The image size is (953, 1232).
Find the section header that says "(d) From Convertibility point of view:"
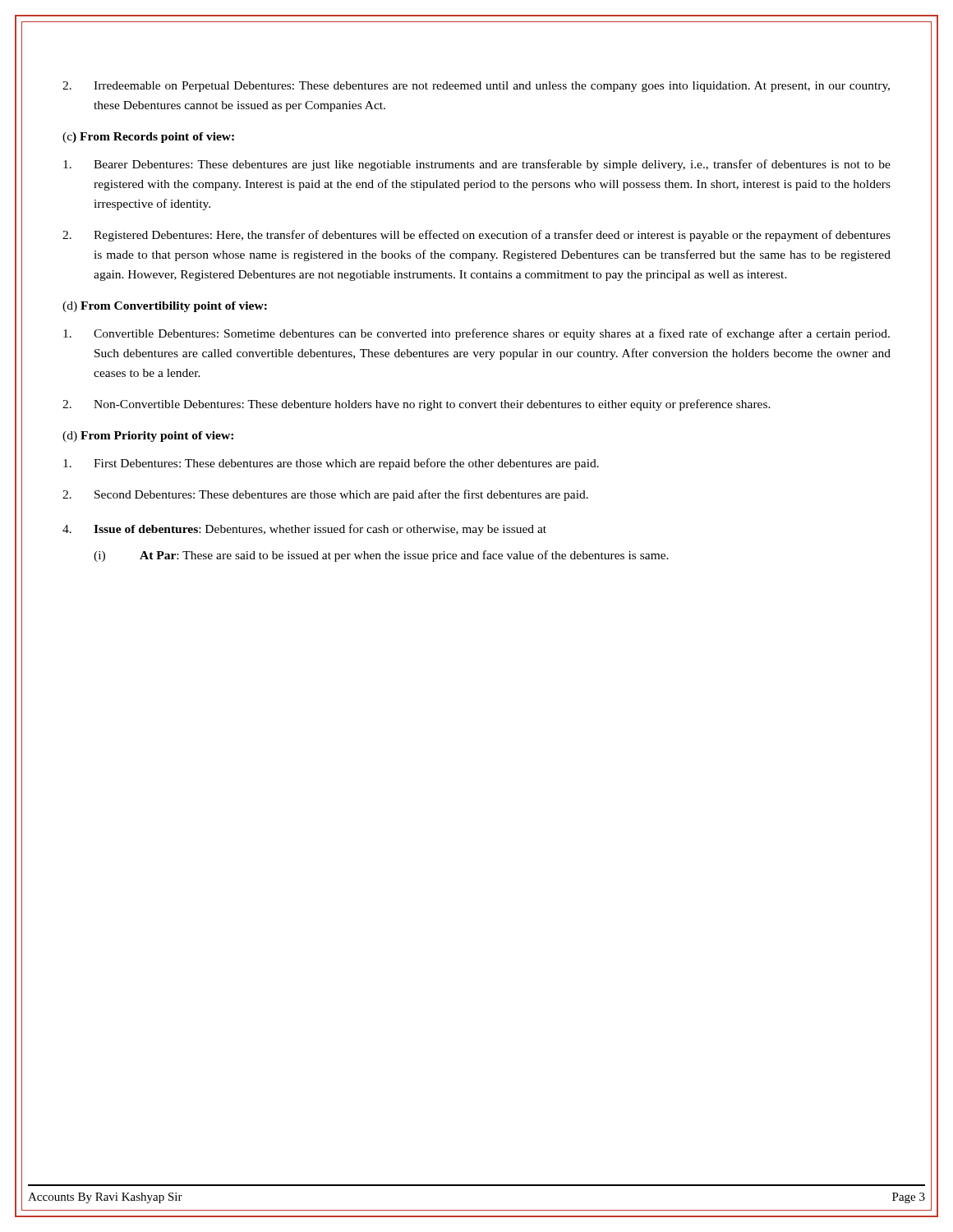165,305
